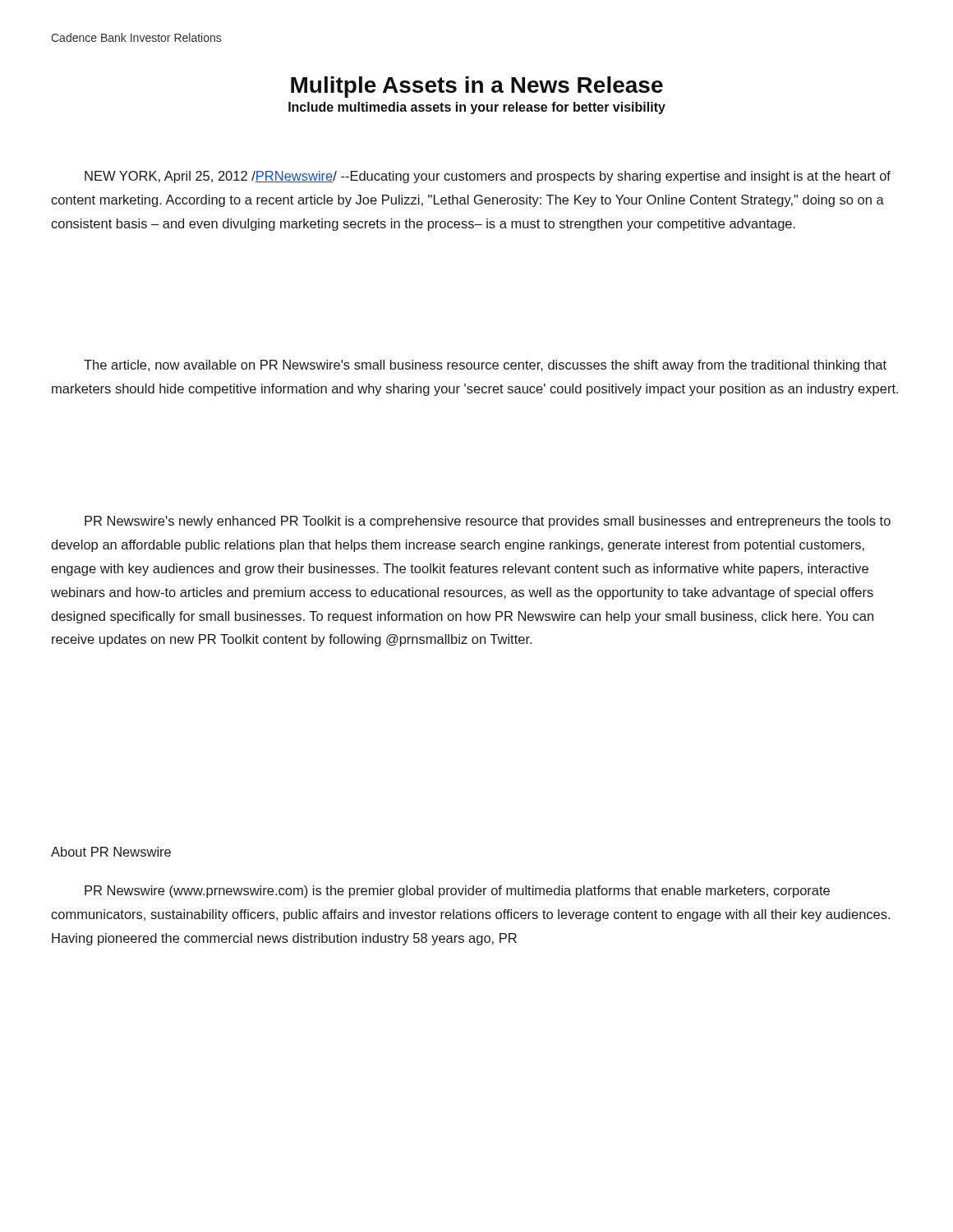Click on the text block that says "PR Newswire's newly enhanced PR Toolkit"

[x=476, y=580]
